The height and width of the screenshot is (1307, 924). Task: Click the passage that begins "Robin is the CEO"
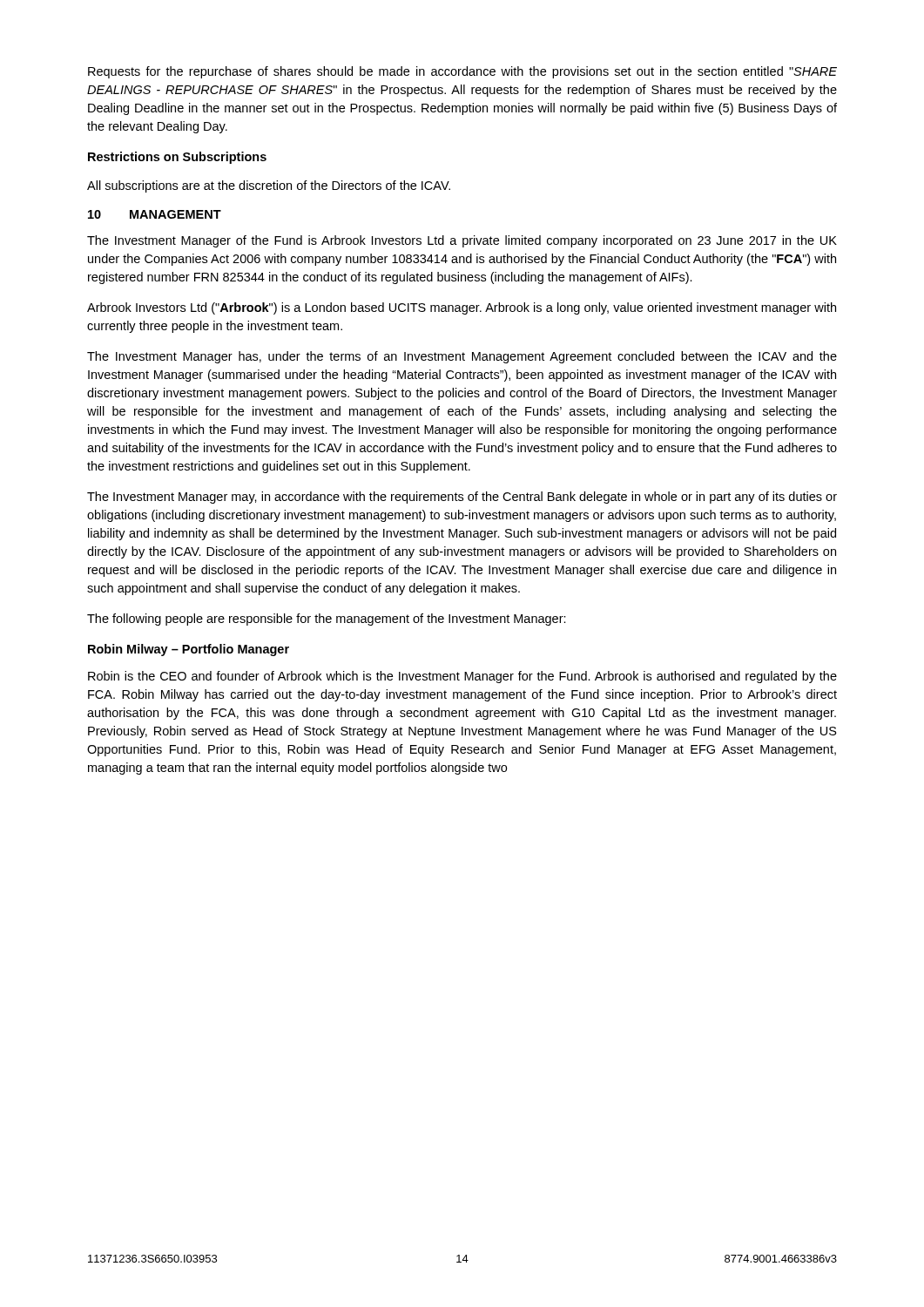462,723
